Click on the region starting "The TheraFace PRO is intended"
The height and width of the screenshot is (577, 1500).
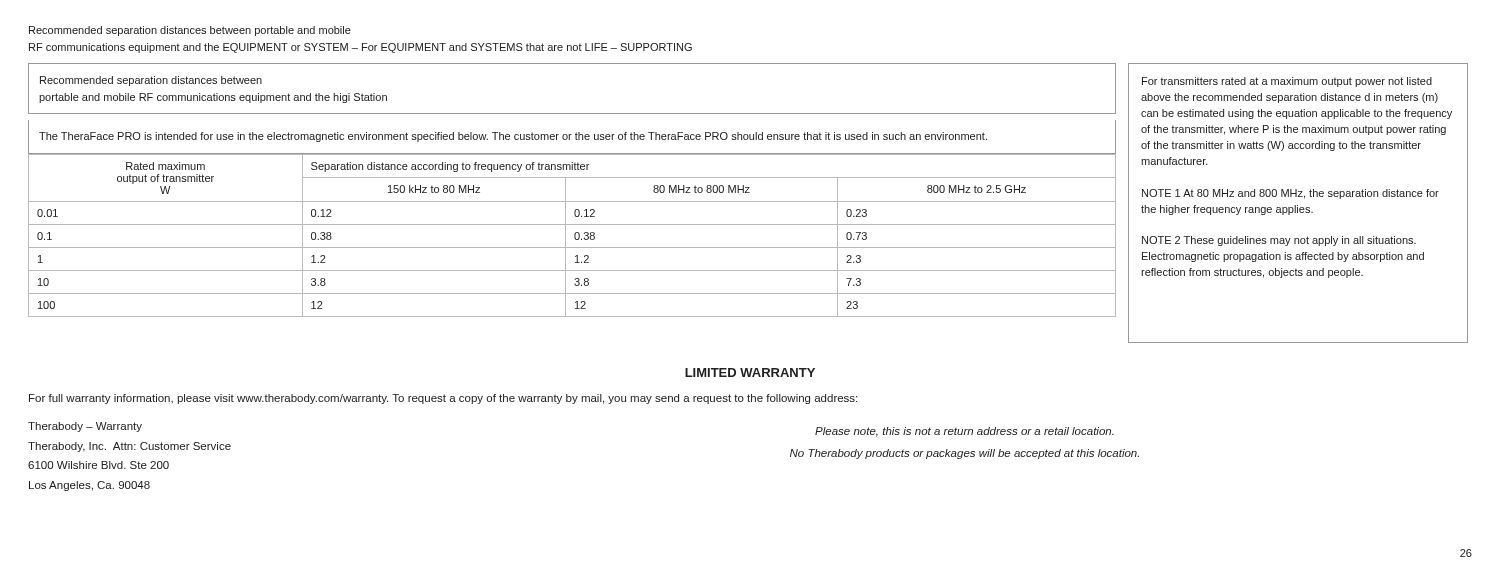(513, 136)
